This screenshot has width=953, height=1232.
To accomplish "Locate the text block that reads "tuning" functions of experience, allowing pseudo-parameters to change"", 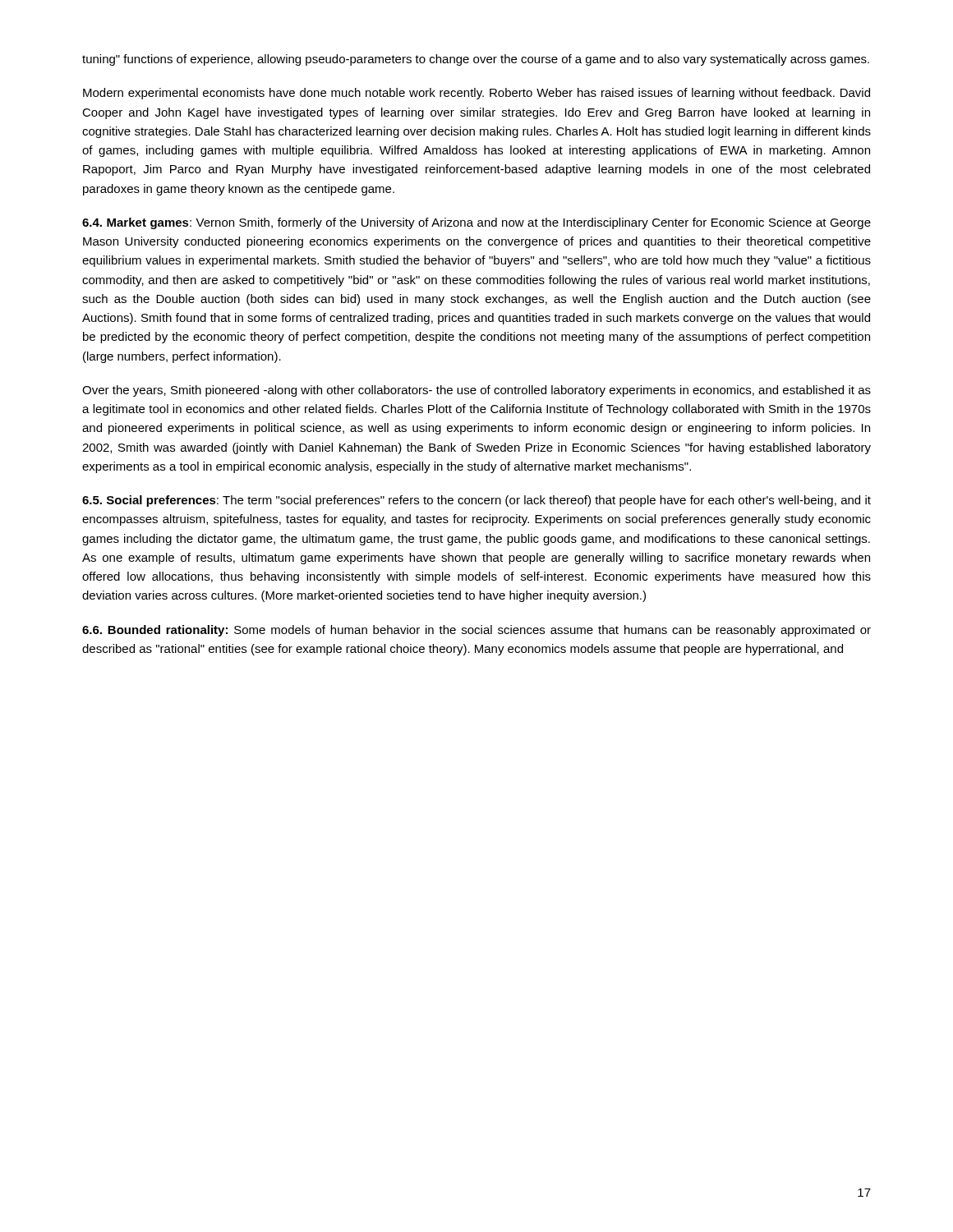I will [x=476, y=59].
